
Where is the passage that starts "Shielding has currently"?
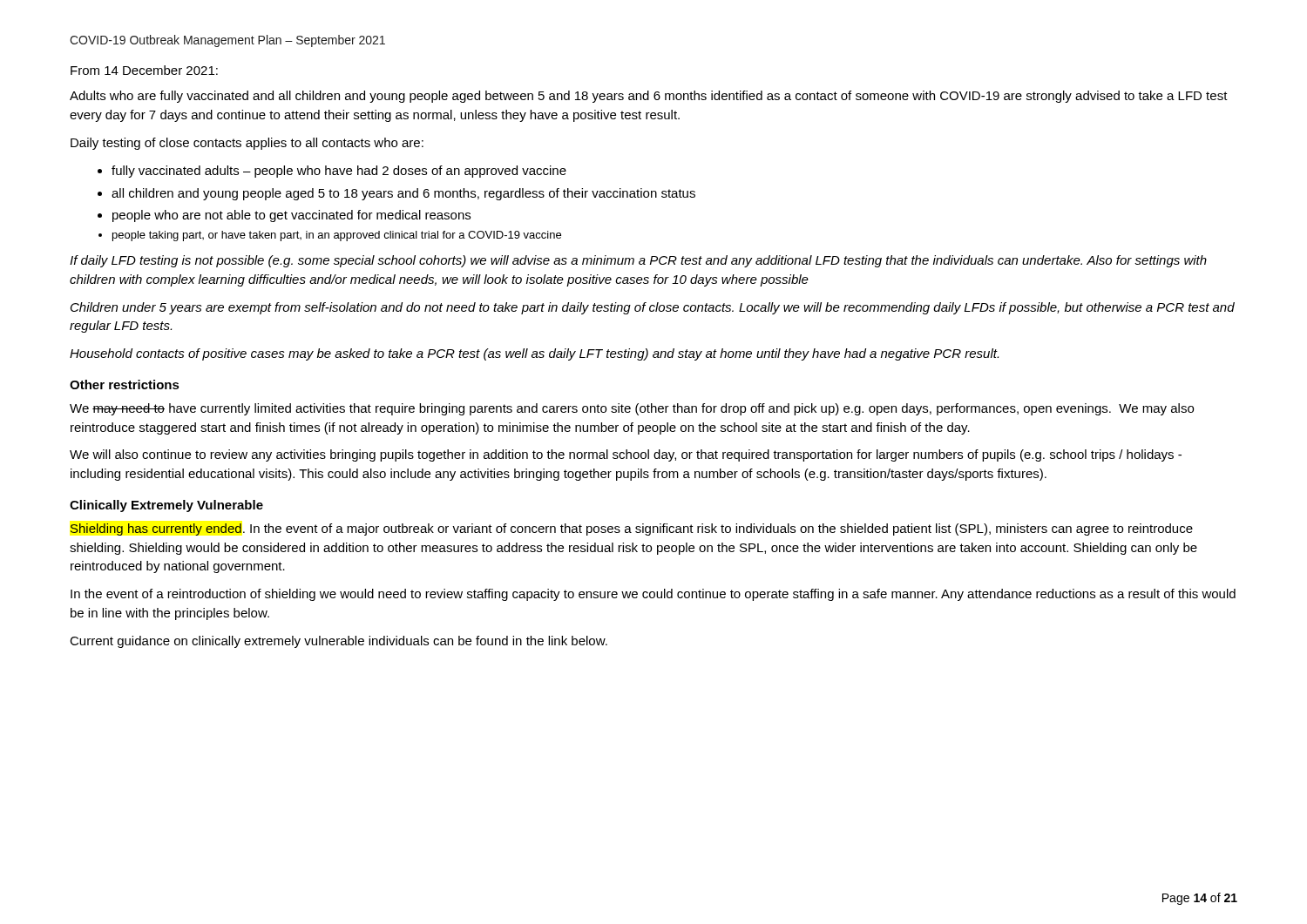(x=634, y=547)
